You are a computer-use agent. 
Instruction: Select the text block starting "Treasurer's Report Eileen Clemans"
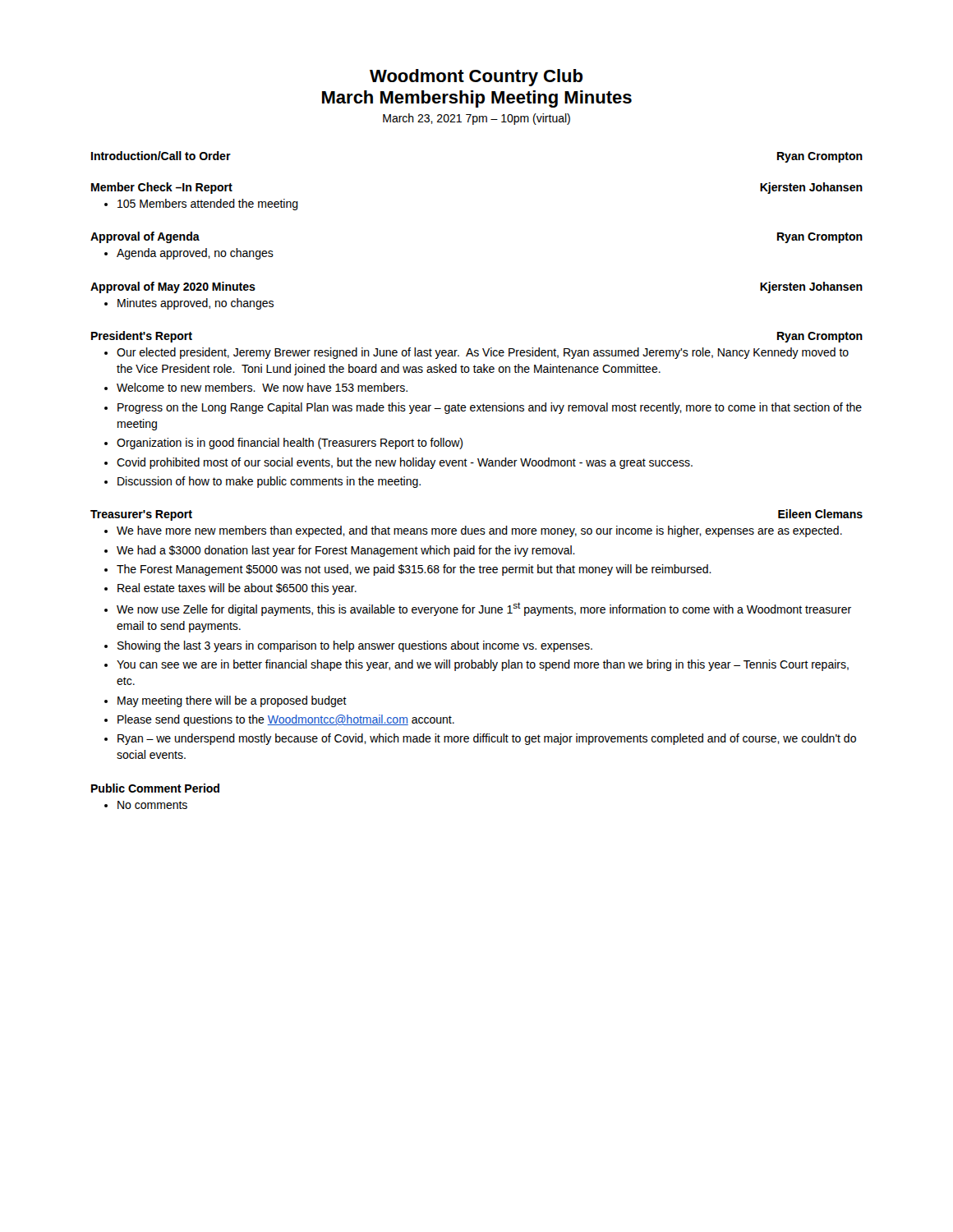pos(141,515)
